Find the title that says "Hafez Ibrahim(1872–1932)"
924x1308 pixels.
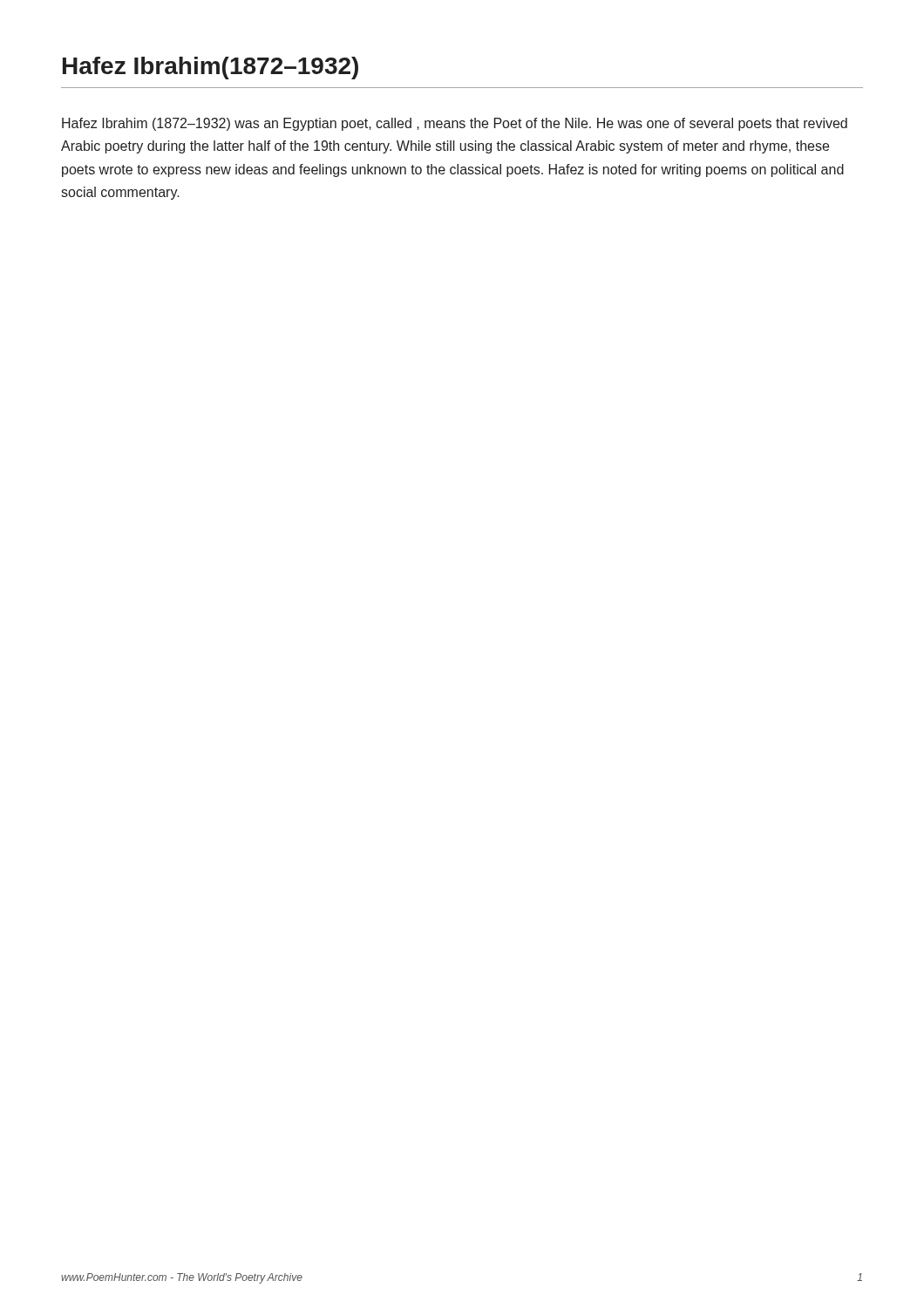coord(210,66)
